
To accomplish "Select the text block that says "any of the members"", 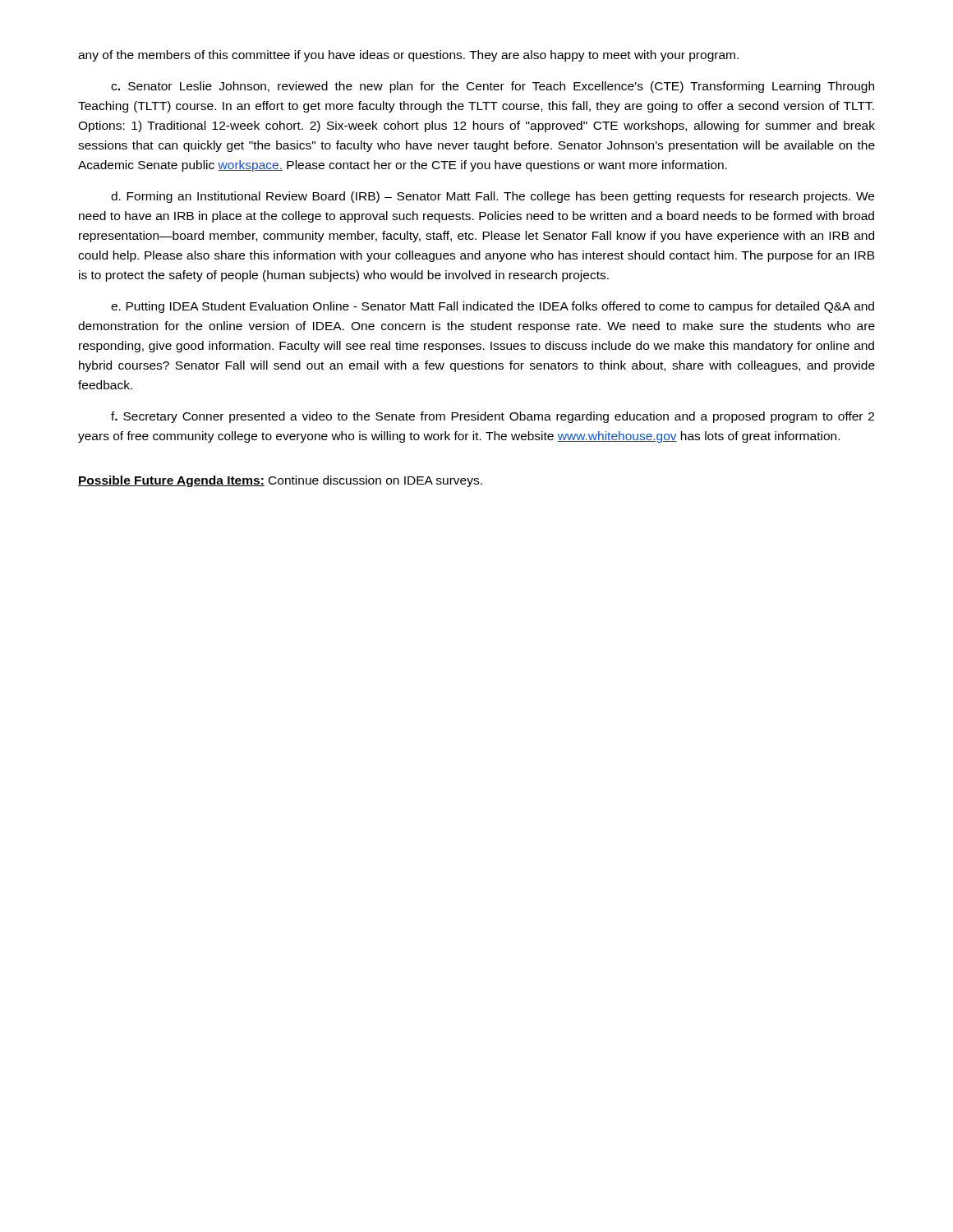I will (409, 55).
